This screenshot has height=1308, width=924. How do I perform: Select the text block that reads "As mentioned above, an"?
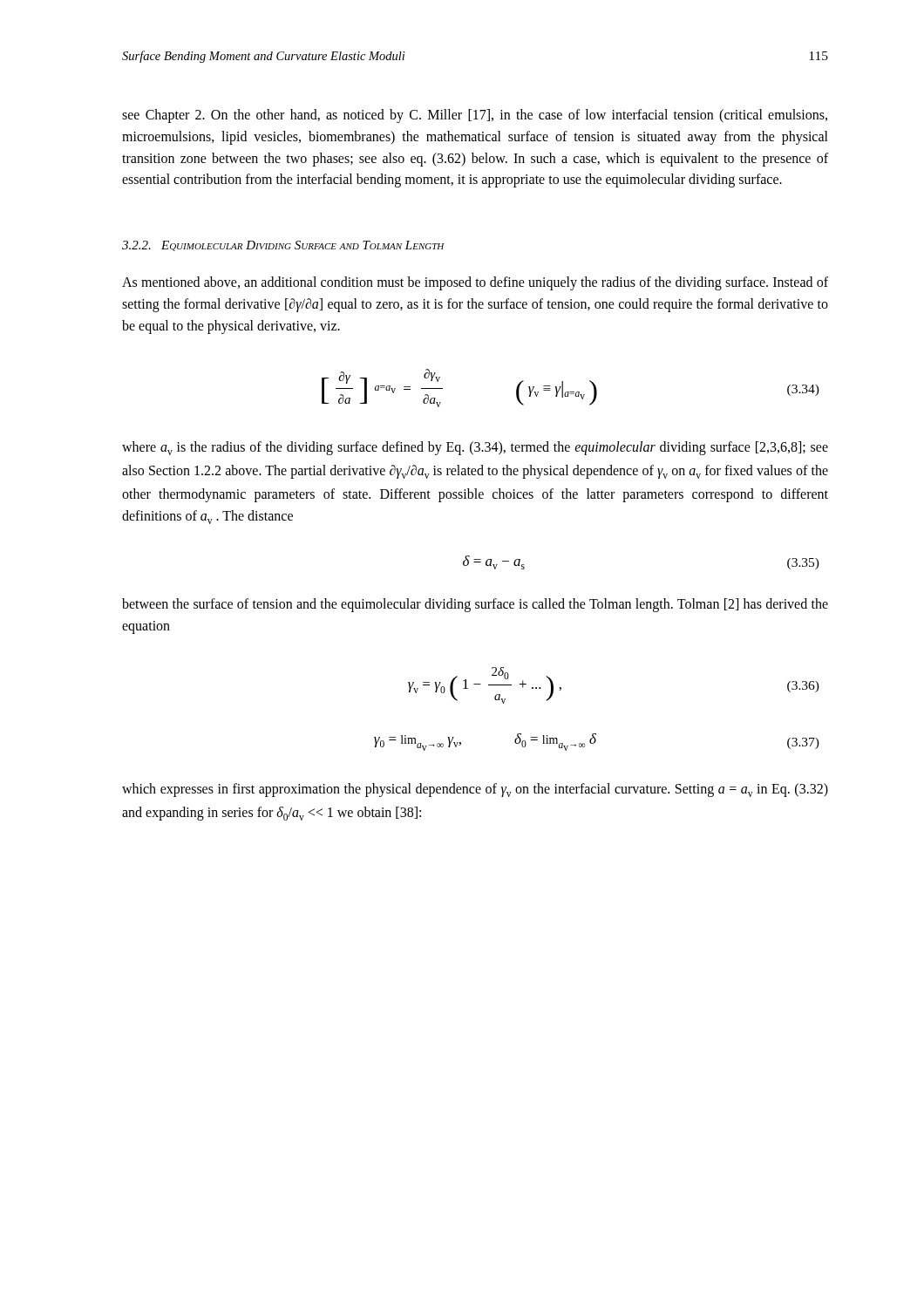point(475,305)
